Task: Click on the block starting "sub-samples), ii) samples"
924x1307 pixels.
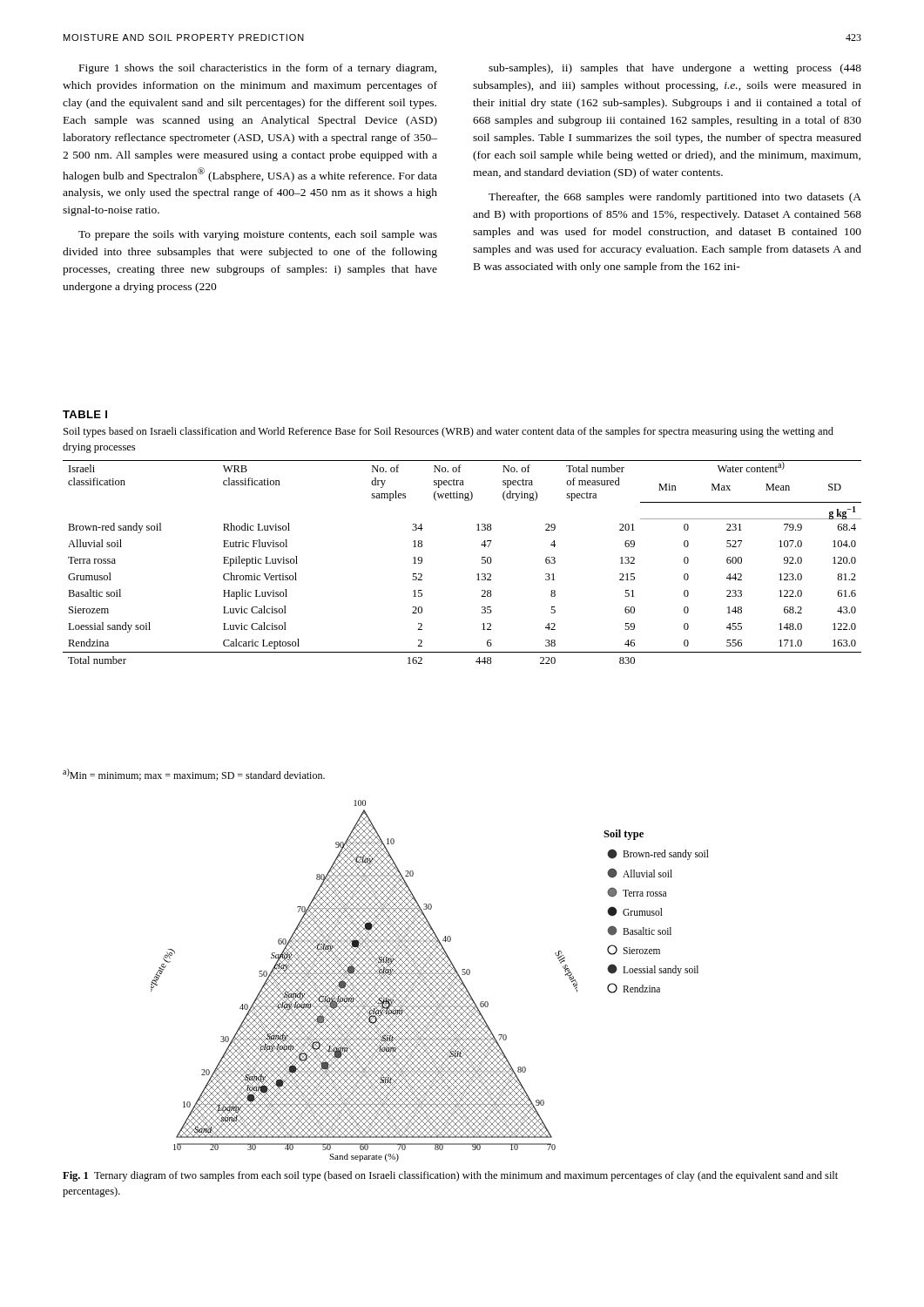Action: tap(667, 167)
